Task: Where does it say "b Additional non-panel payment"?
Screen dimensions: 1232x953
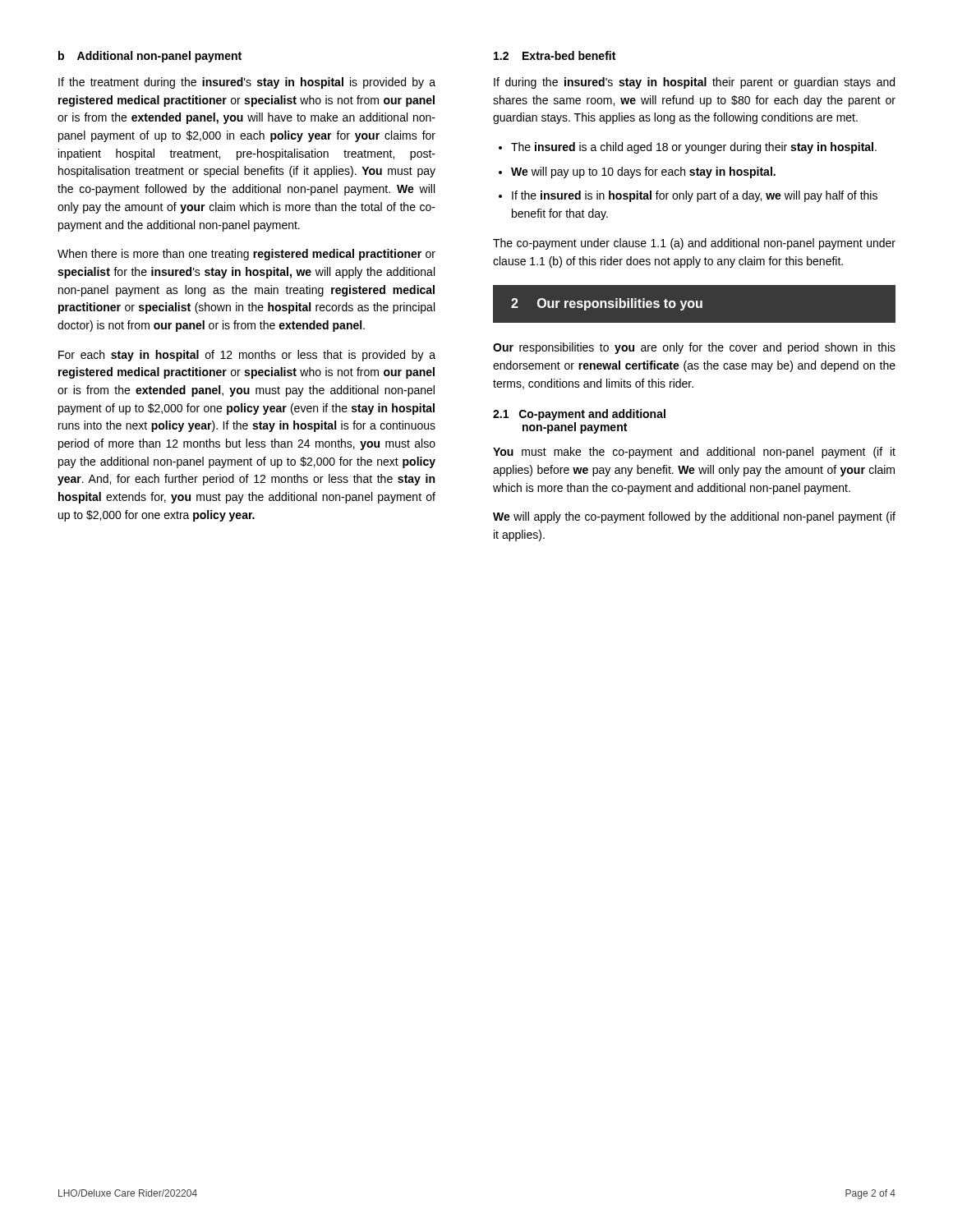Action: pos(150,56)
